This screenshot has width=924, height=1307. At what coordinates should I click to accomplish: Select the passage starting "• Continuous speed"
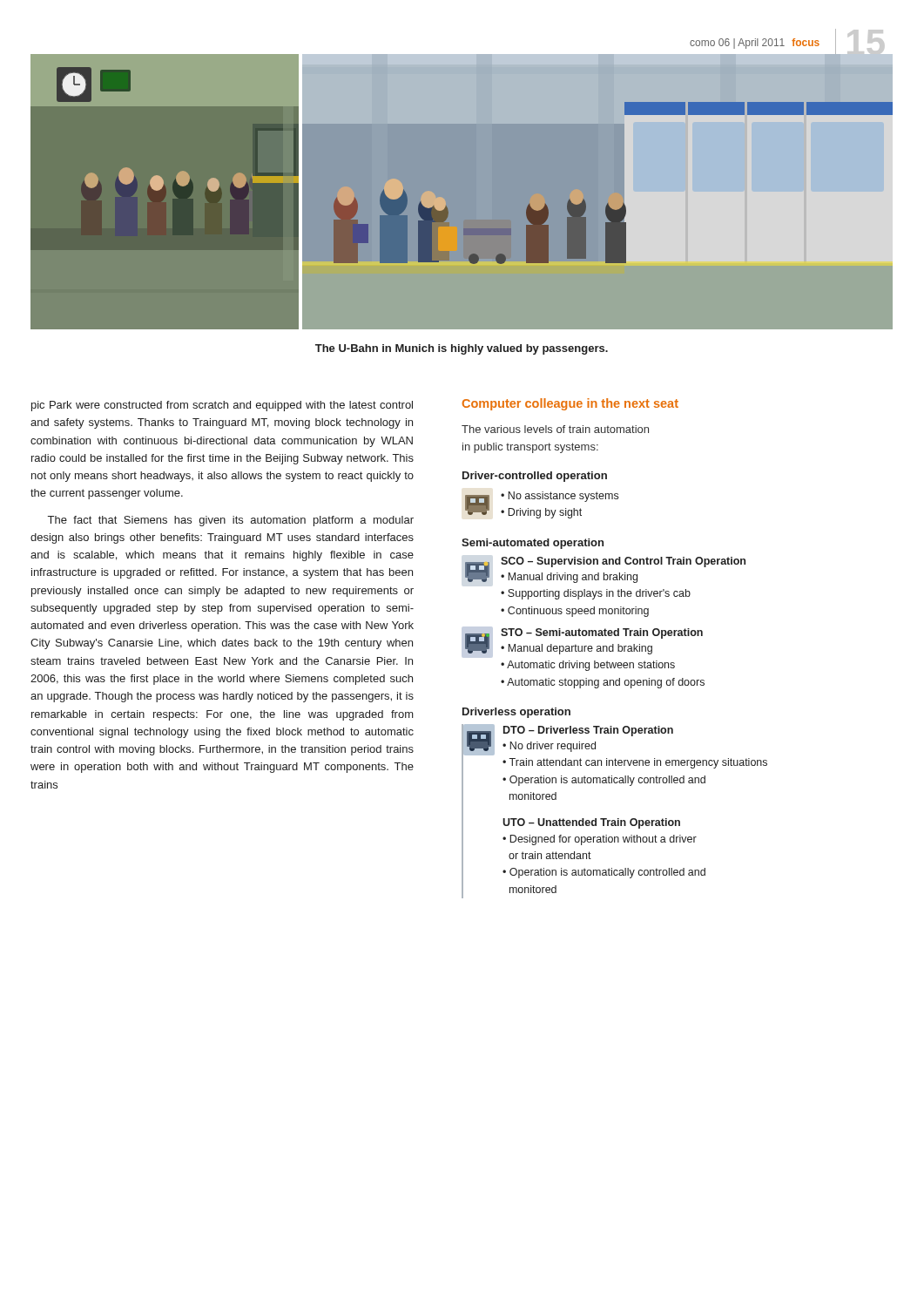575,610
